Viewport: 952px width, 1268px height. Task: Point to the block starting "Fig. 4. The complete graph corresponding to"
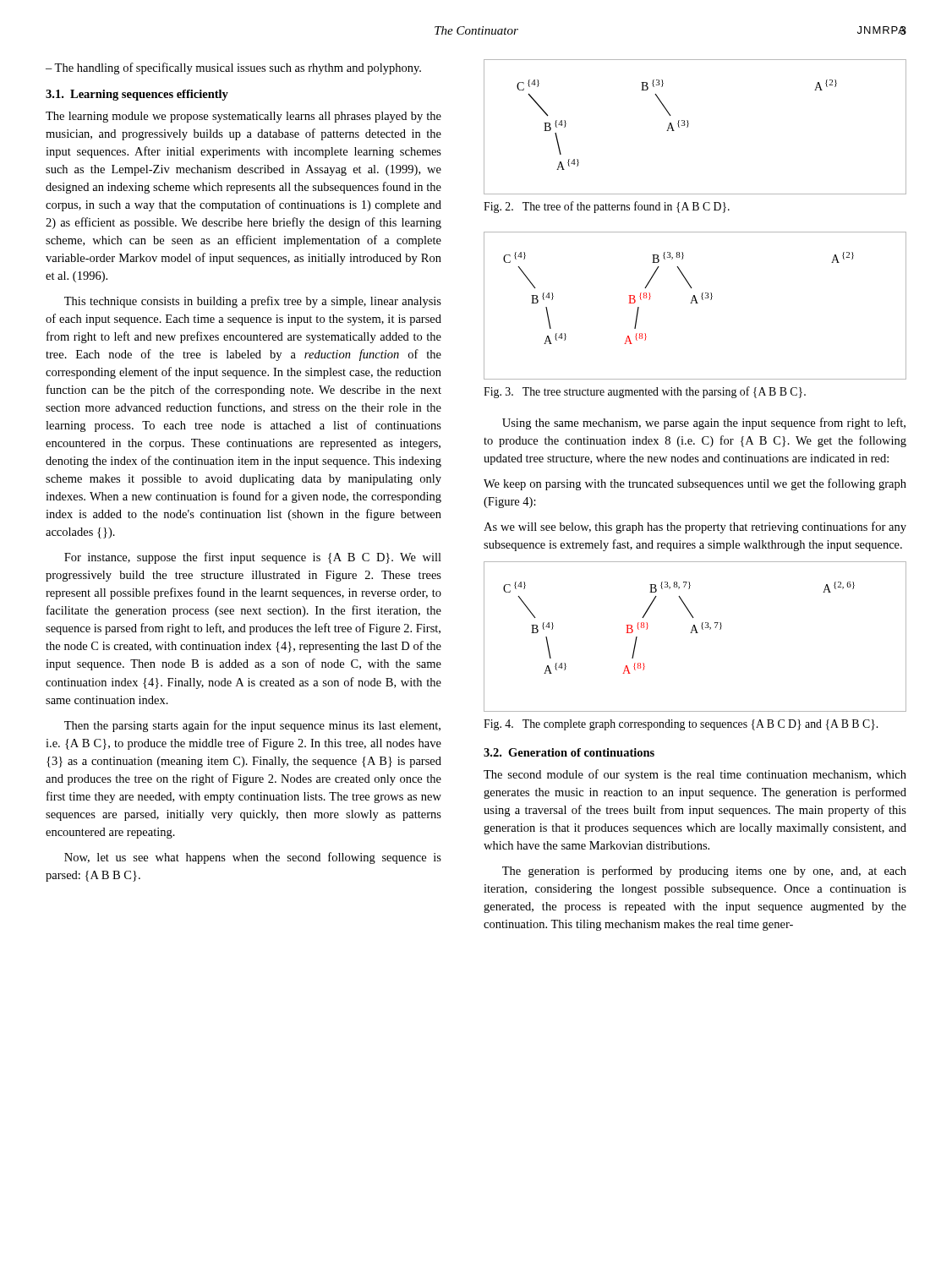click(x=681, y=724)
